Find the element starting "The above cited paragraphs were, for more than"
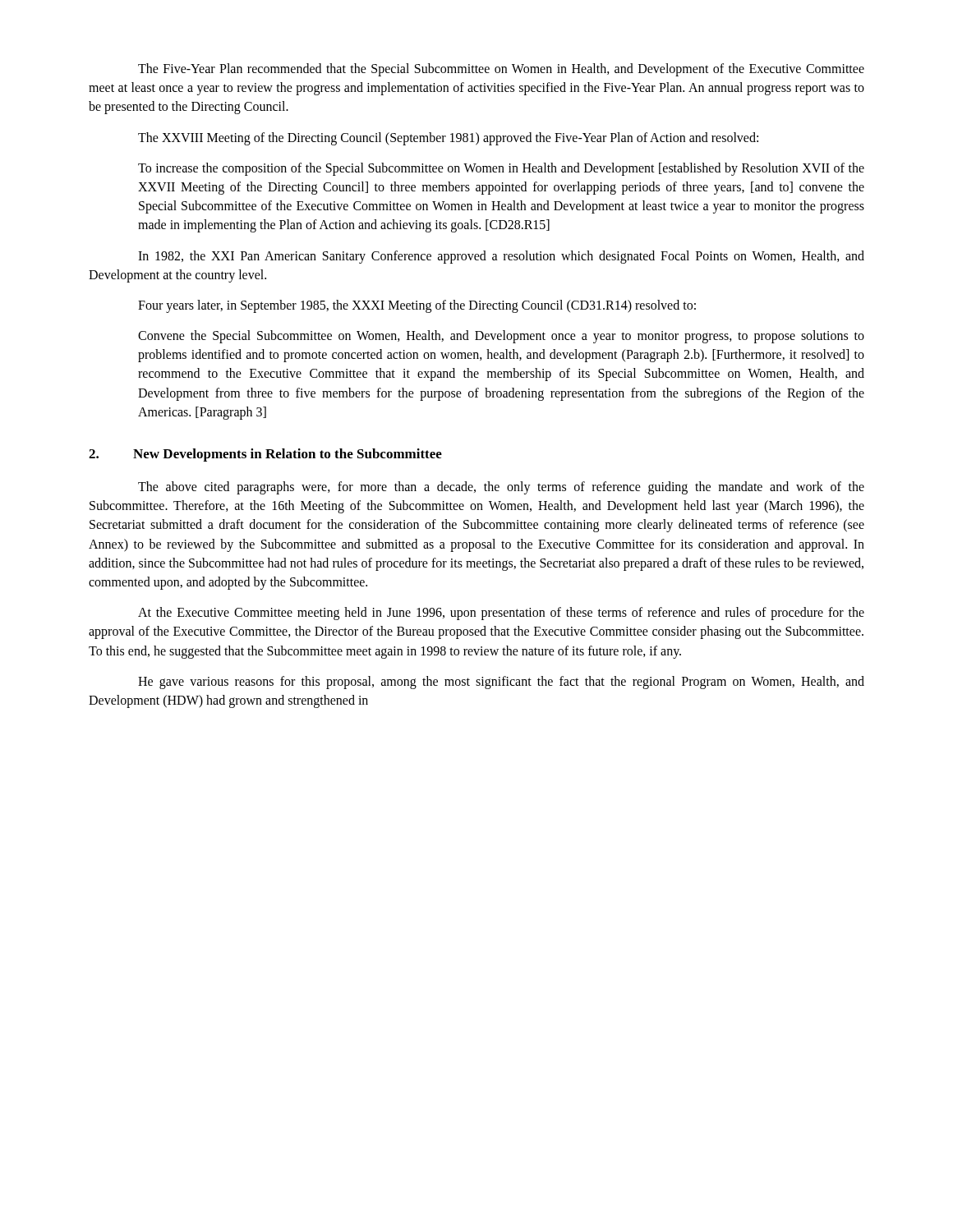This screenshot has height=1232, width=953. (x=476, y=534)
